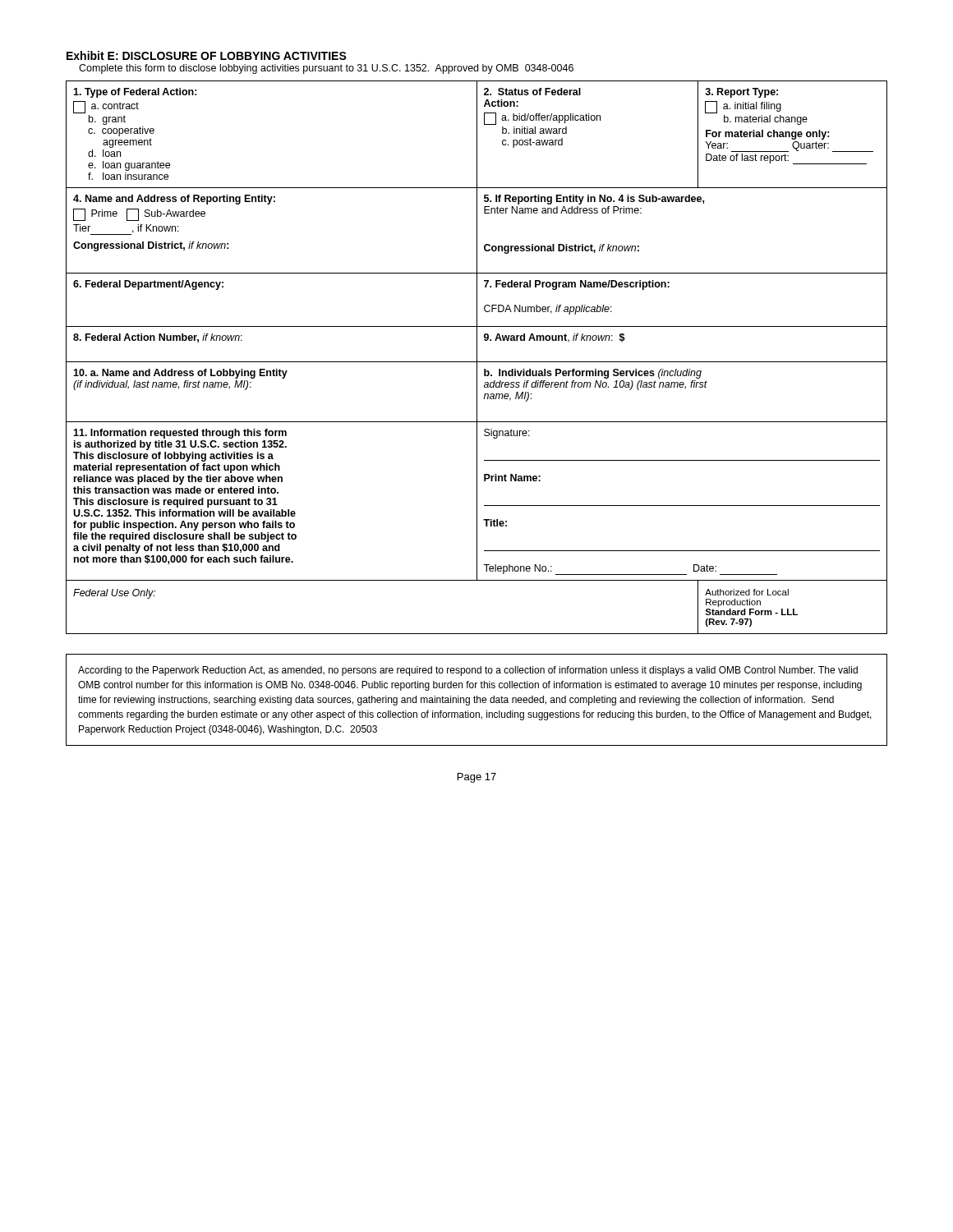Find the region starting "According to the"
This screenshot has width=953, height=1232.
click(x=475, y=700)
